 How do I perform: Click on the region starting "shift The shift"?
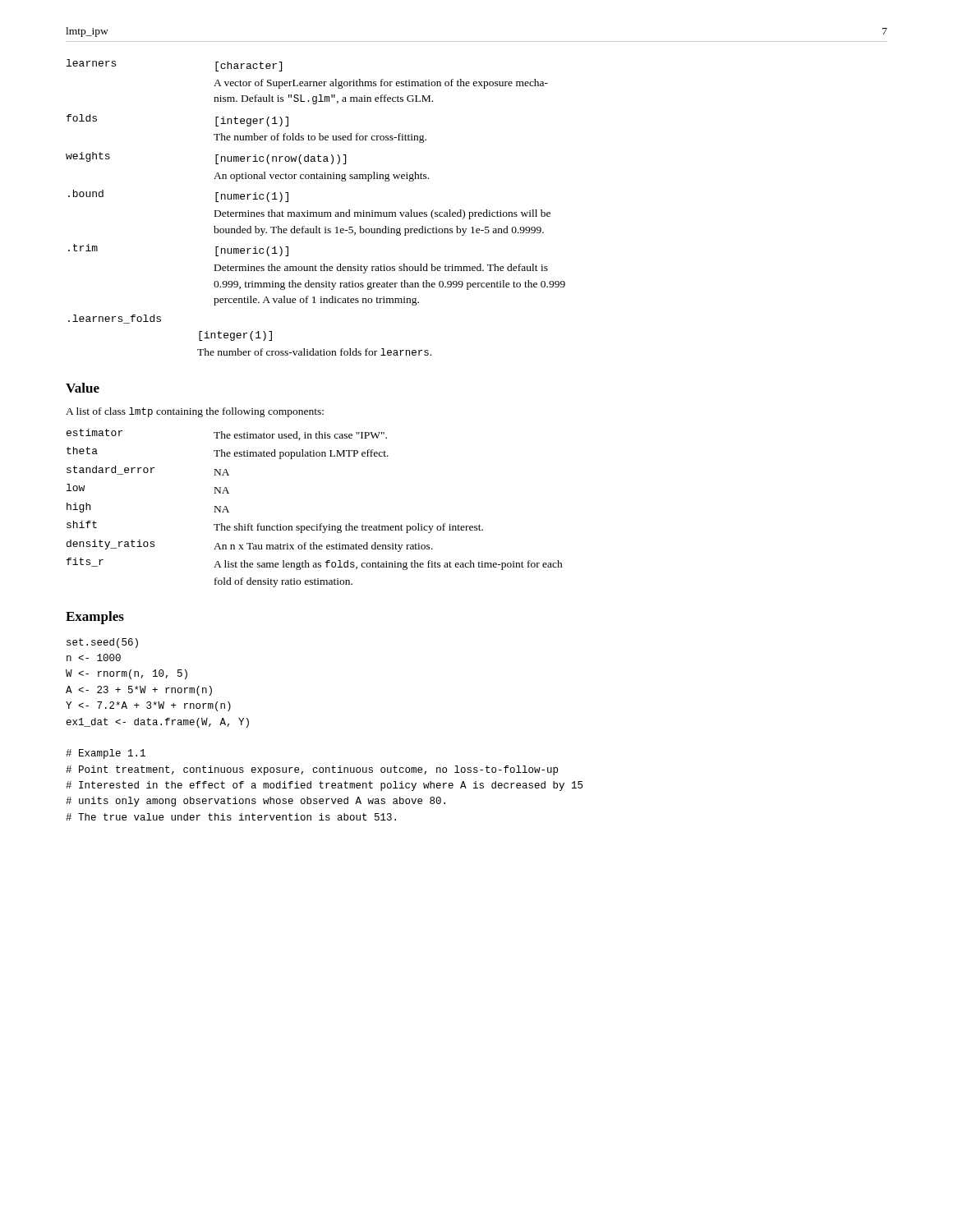click(x=275, y=527)
